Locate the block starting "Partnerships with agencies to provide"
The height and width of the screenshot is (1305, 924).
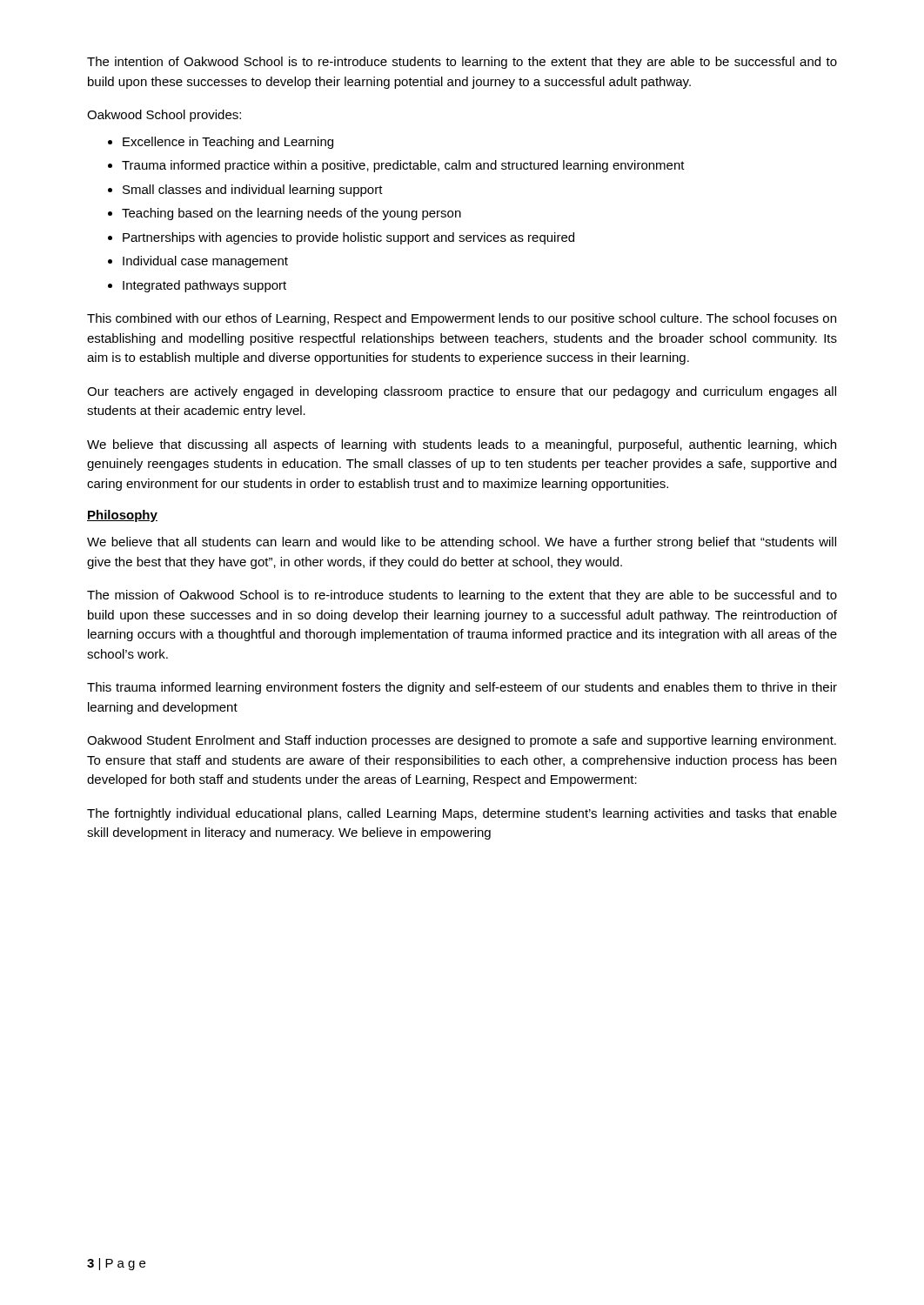tap(348, 237)
